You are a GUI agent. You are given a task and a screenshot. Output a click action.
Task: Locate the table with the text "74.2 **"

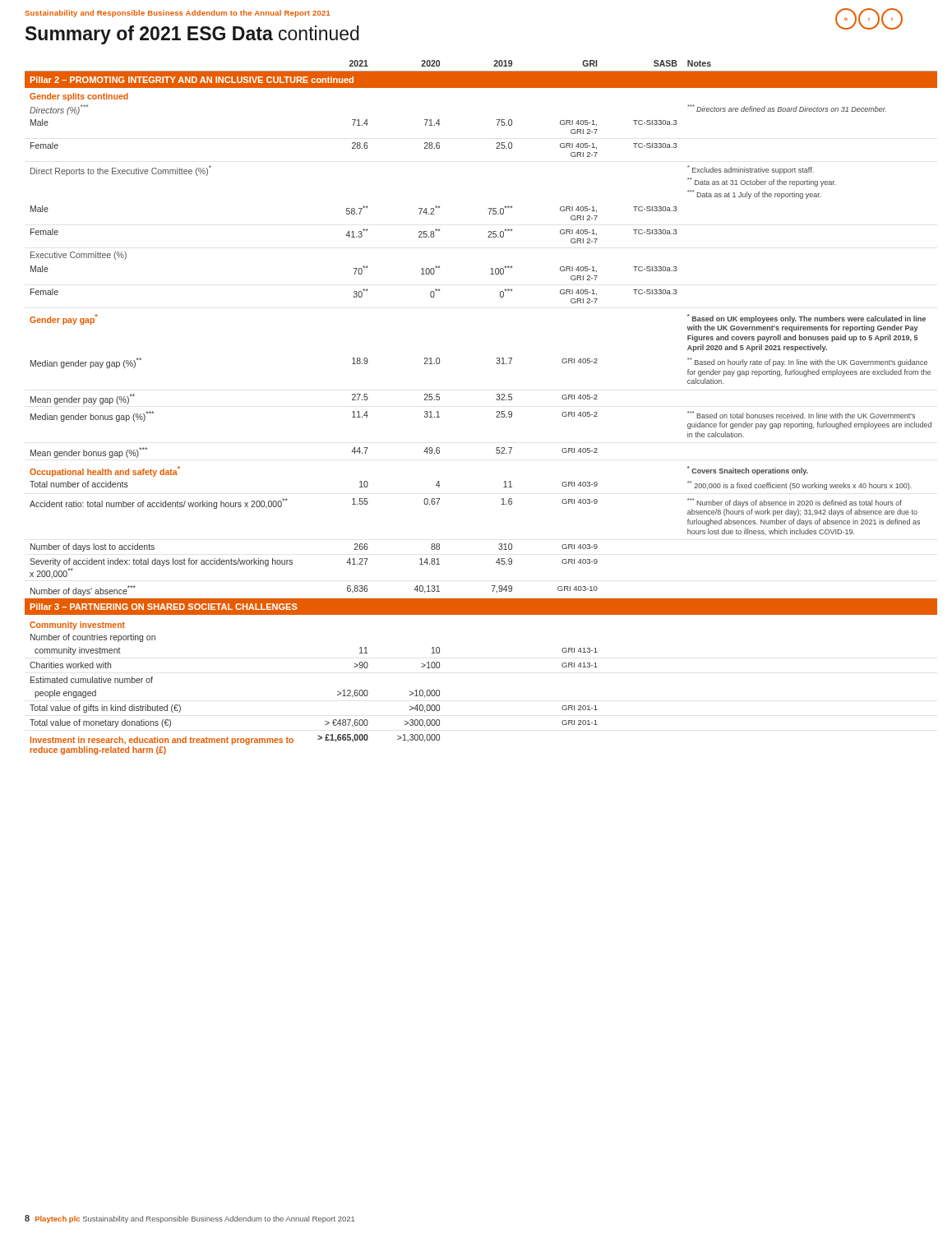pyautogui.click(x=481, y=407)
